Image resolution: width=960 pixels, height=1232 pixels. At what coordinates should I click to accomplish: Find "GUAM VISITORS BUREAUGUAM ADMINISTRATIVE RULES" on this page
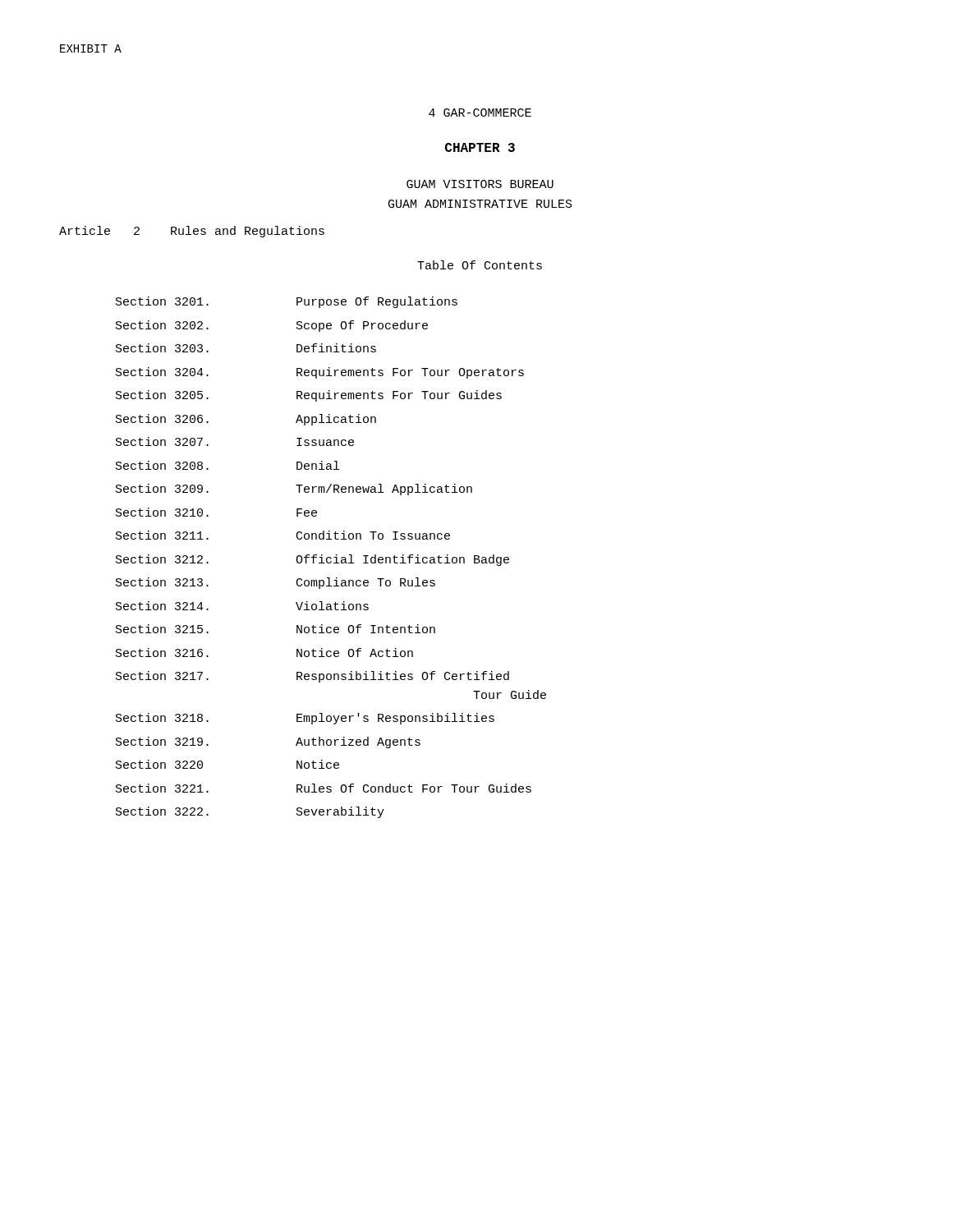point(480,195)
